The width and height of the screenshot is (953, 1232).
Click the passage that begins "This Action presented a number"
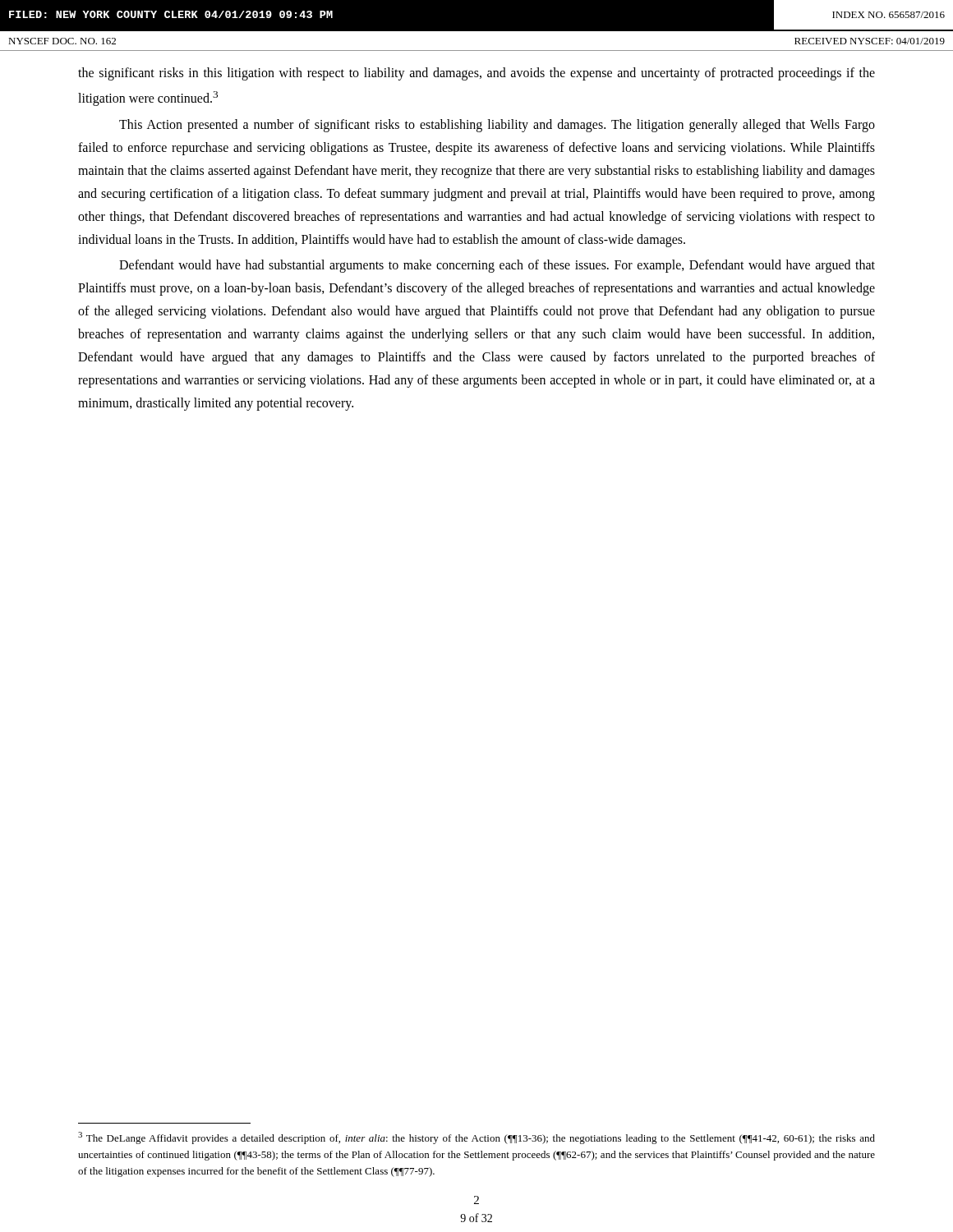point(476,182)
